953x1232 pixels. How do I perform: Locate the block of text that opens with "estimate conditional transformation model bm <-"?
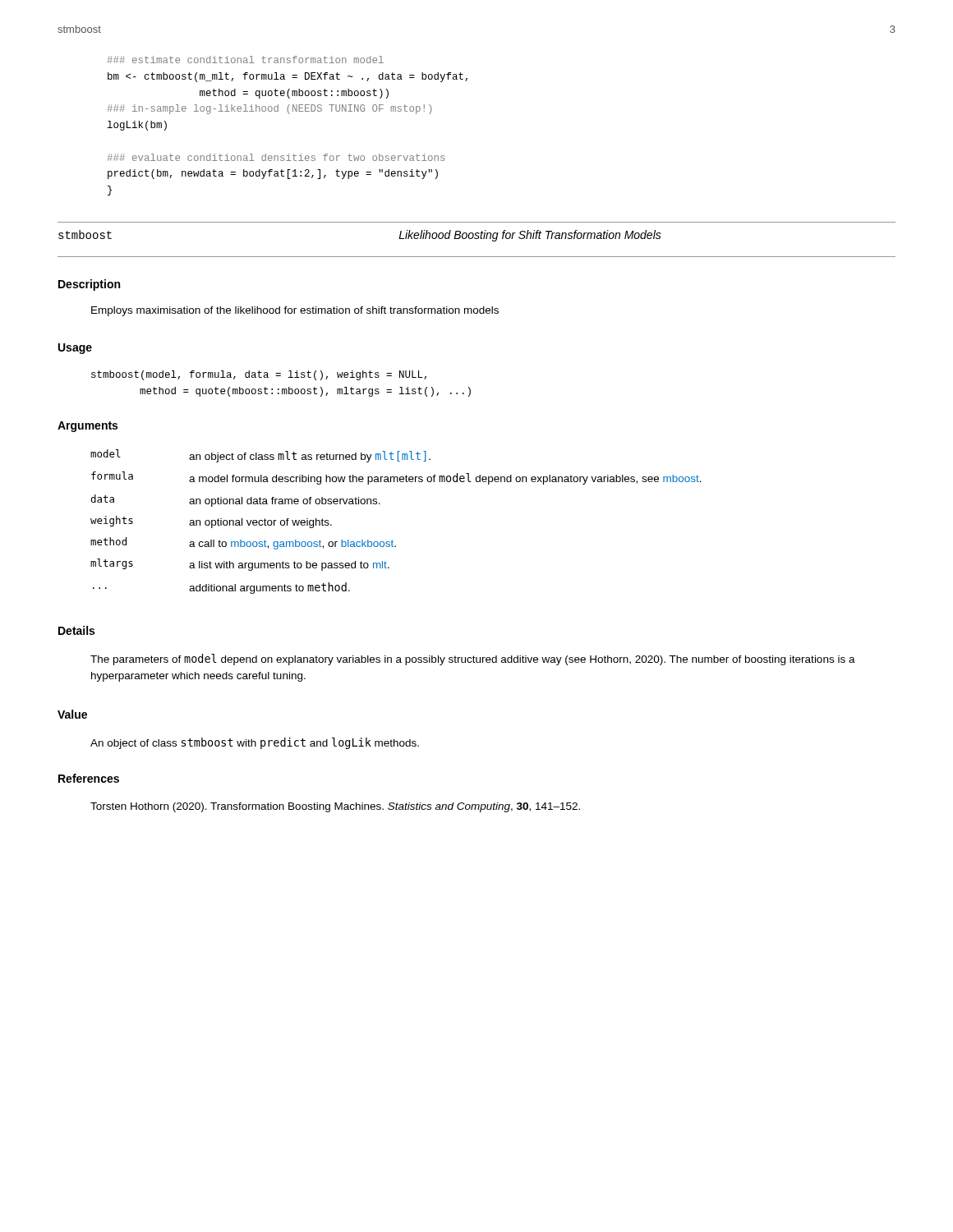coord(246,60)
